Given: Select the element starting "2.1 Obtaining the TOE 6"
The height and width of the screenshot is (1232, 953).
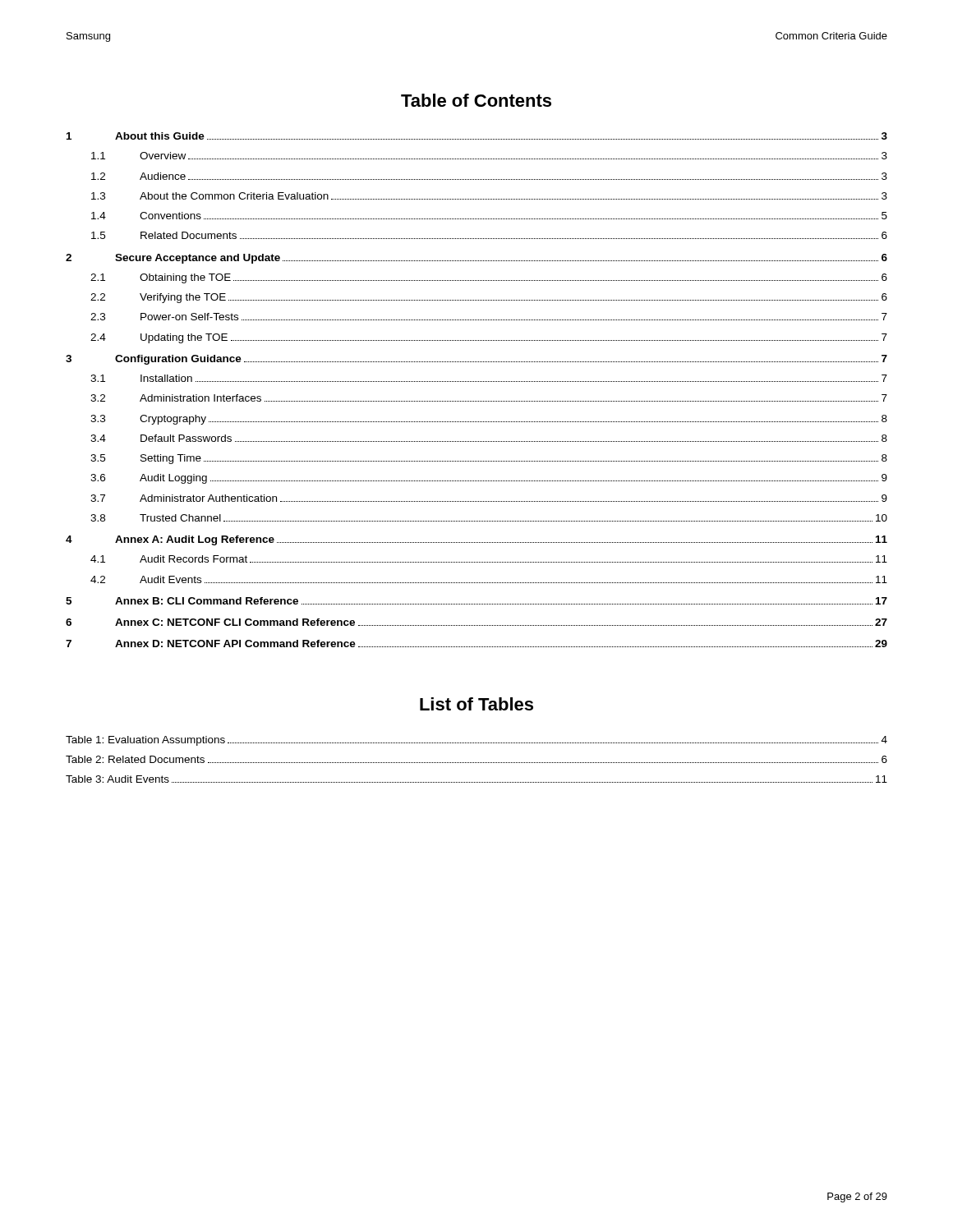Looking at the screenshot, I should click(489, 278).
